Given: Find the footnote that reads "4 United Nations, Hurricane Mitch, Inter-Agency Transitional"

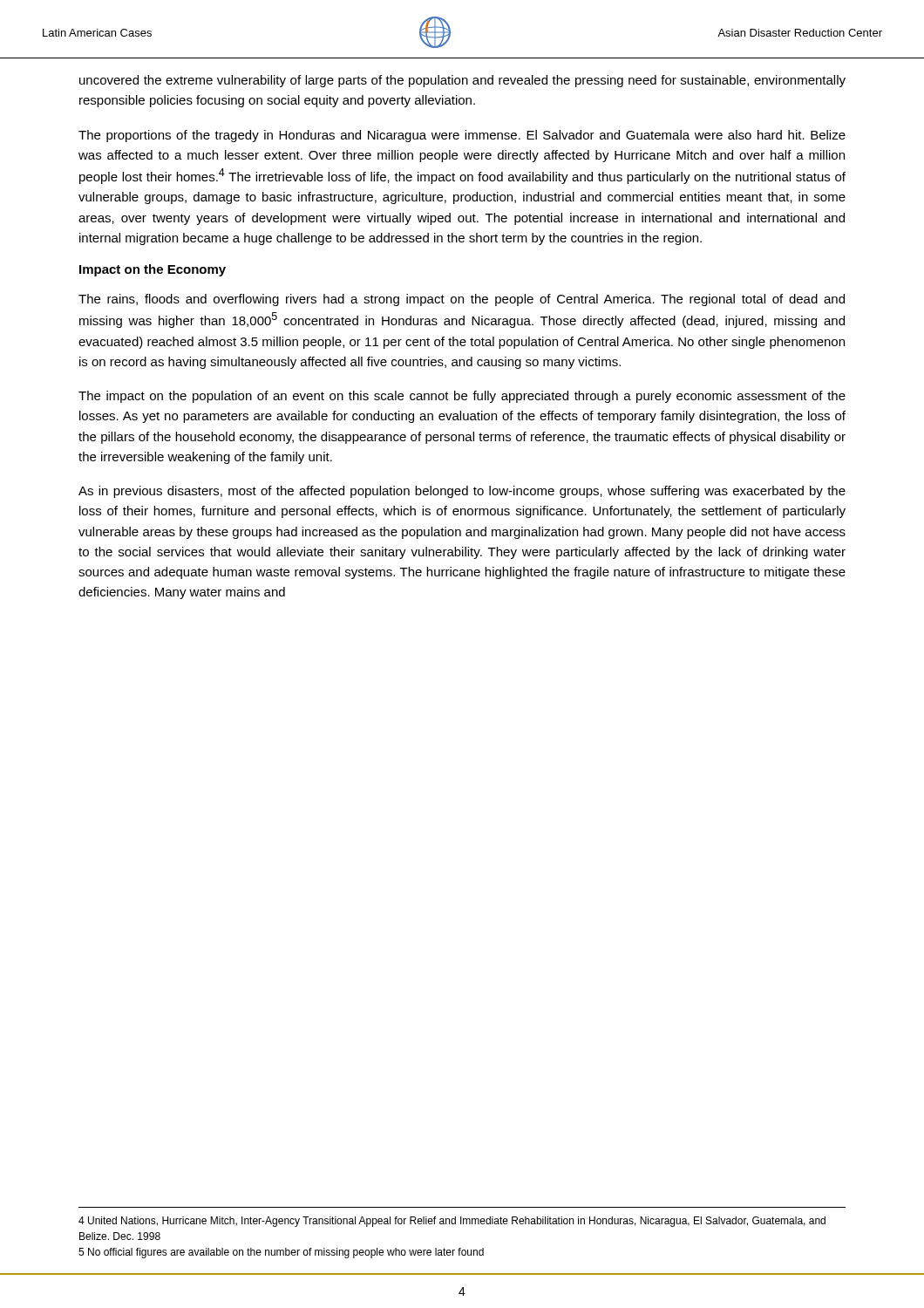Looking at the screenshot, I should [x=452, y=1222].
